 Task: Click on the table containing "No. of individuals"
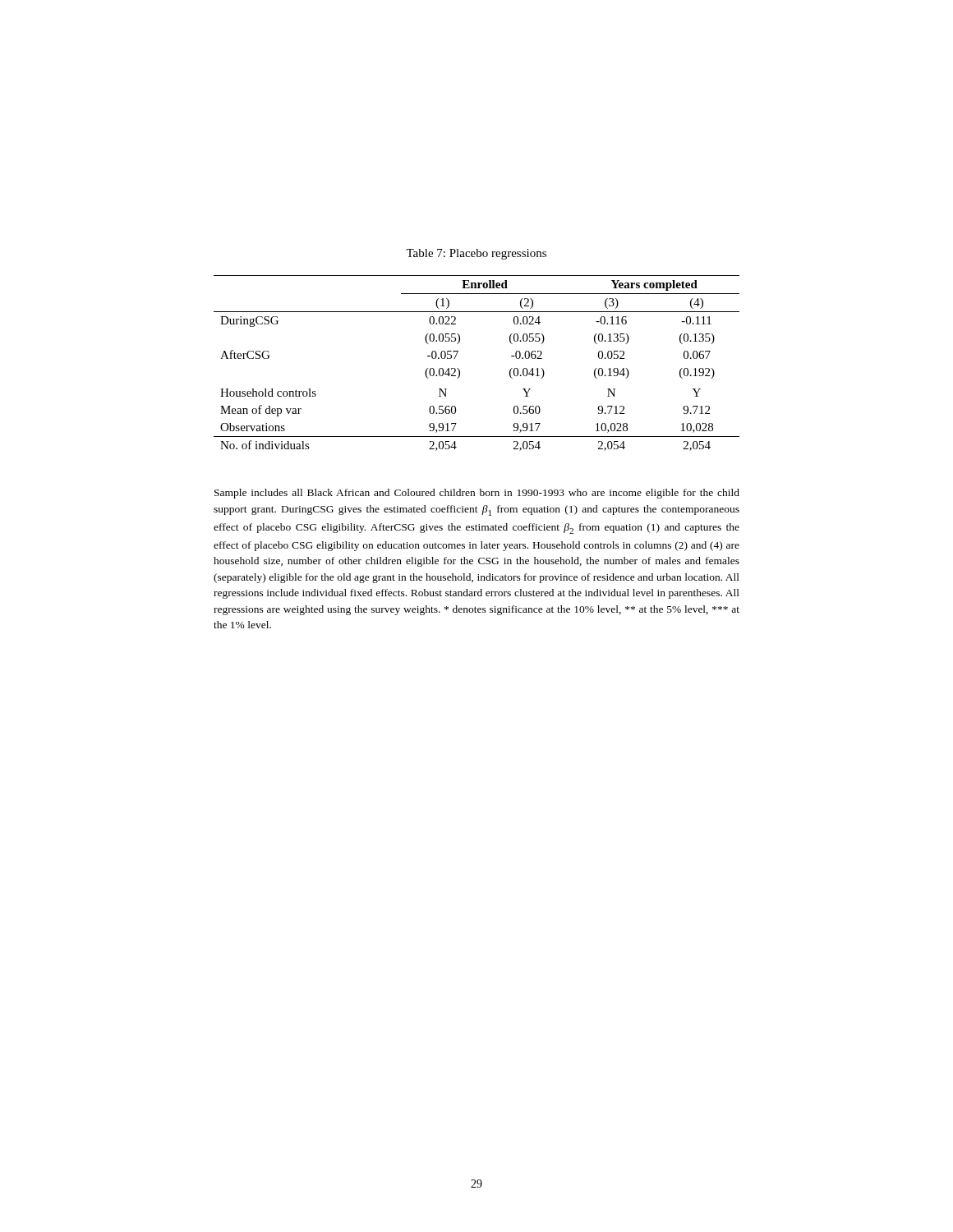coord(476,365)
